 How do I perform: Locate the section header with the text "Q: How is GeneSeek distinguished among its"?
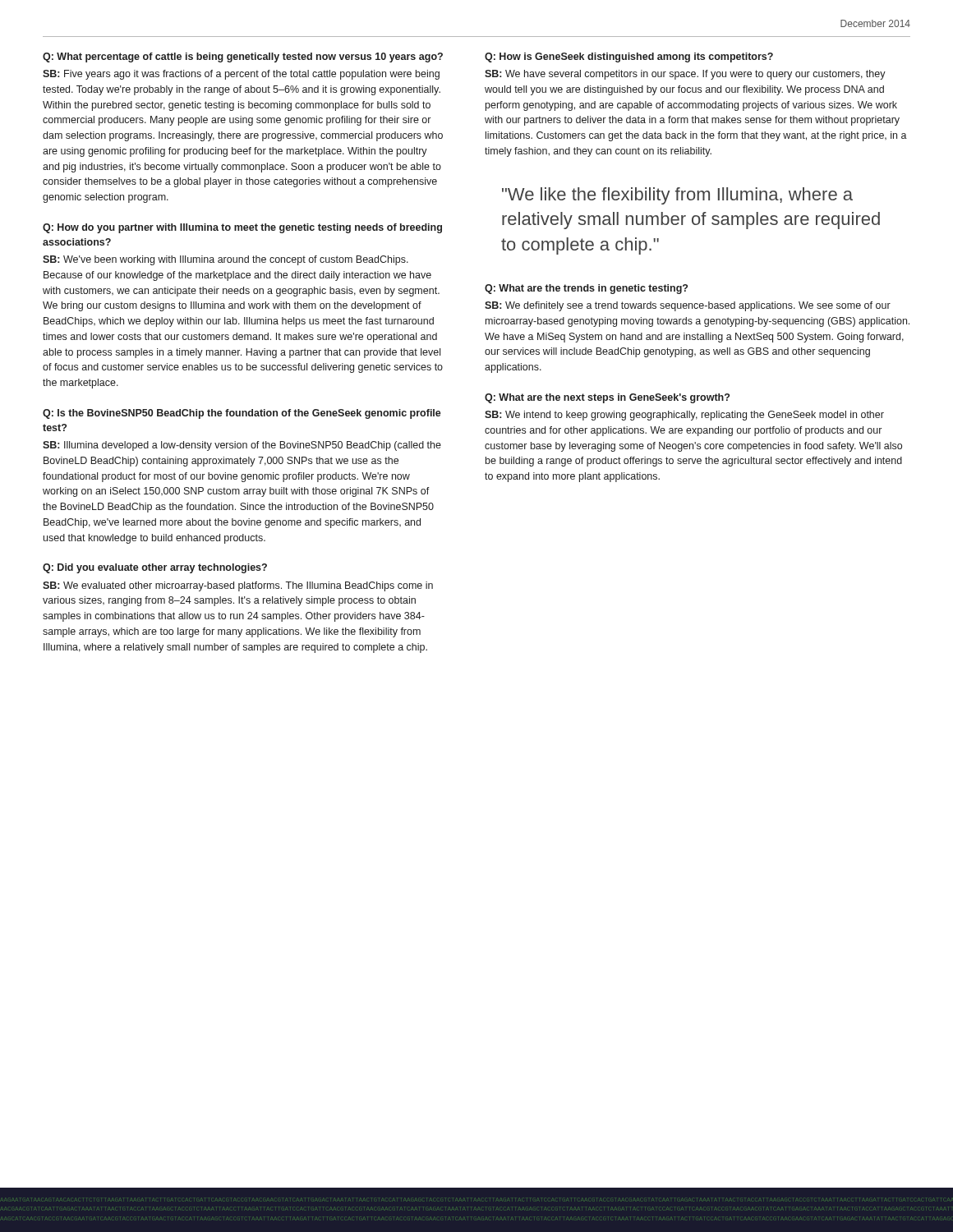(698, 104)
